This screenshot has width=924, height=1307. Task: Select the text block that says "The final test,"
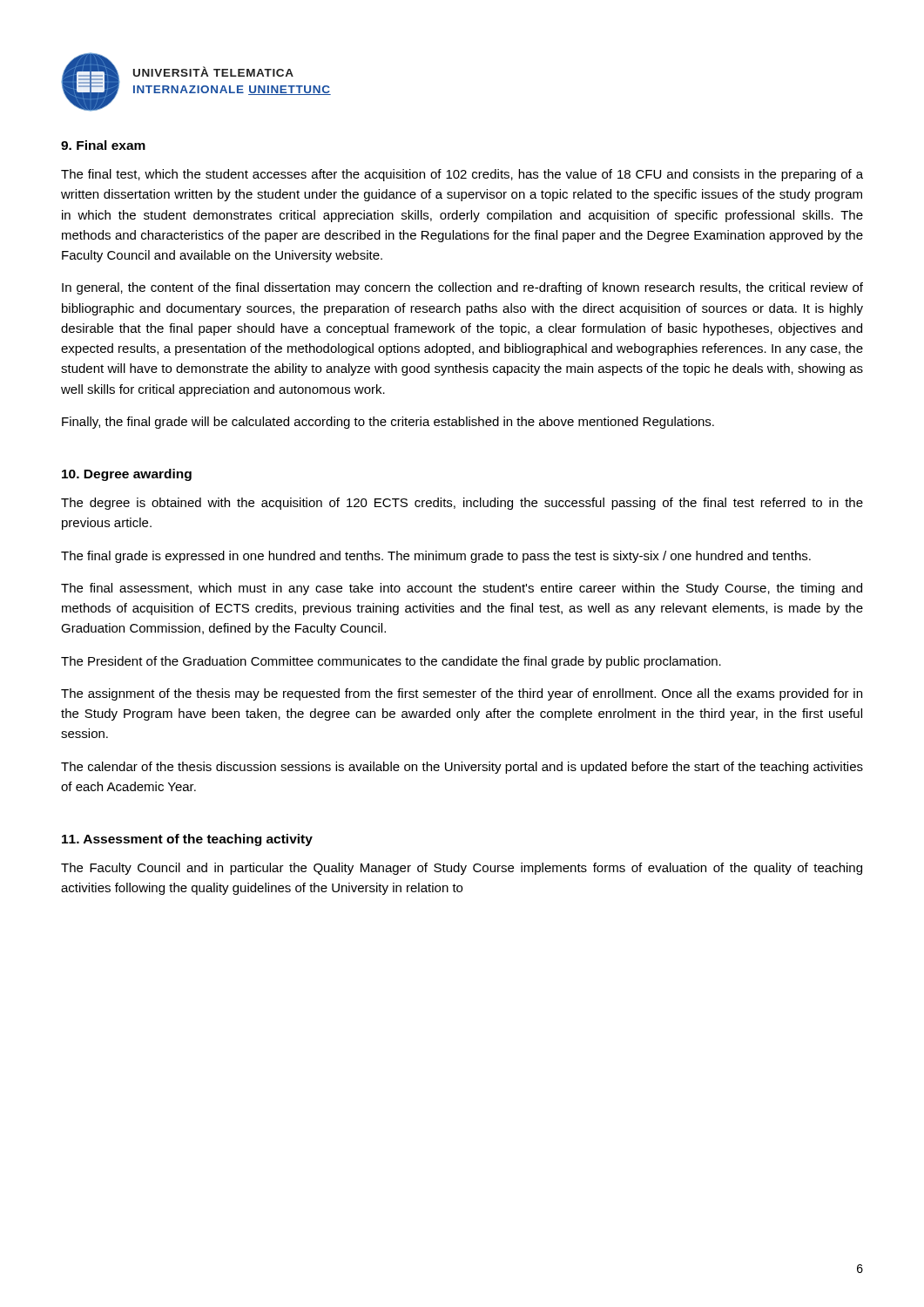[462, 214]
